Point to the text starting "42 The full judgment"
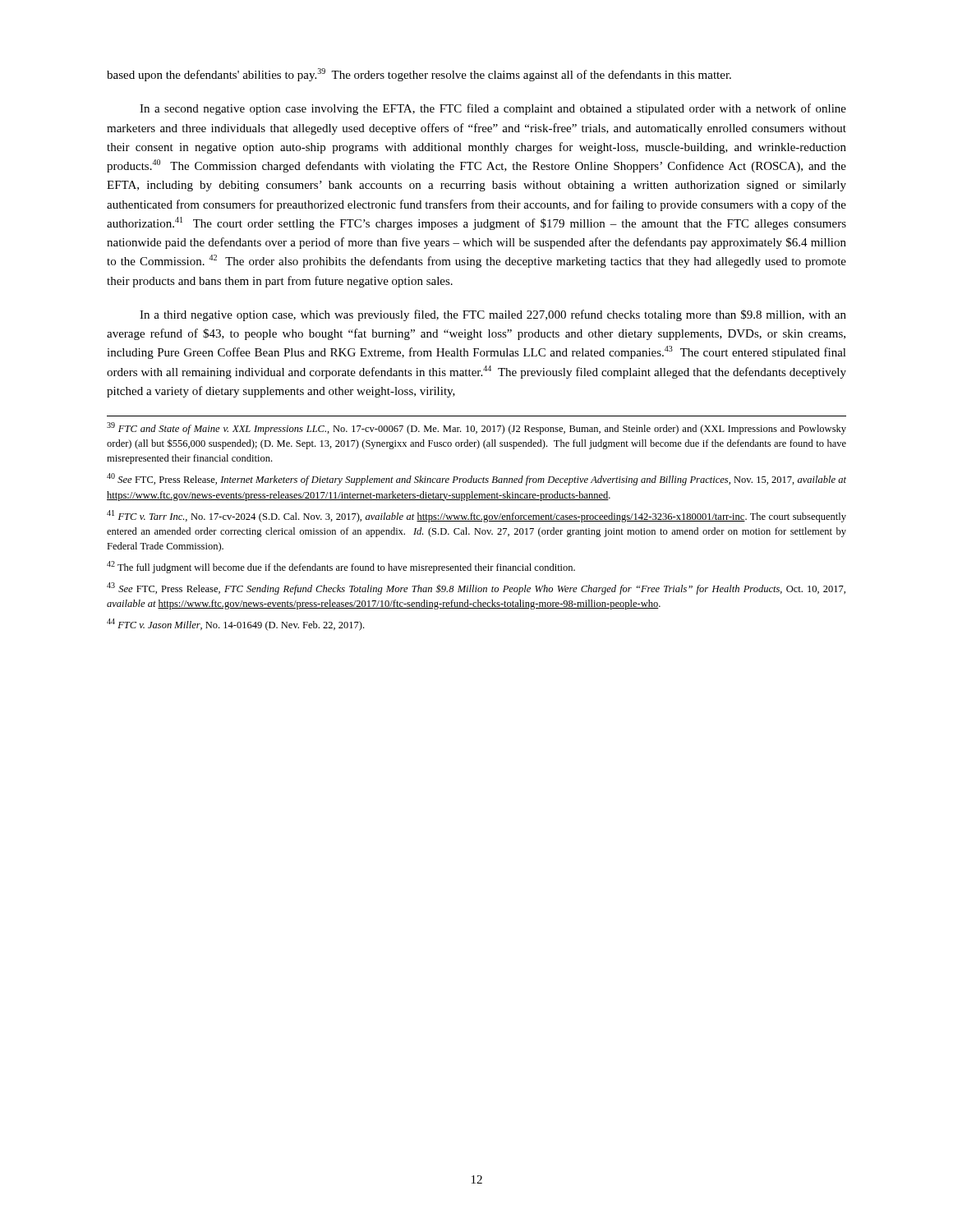The width and height of the screenshot is (953, 1232). coord(341,567)
